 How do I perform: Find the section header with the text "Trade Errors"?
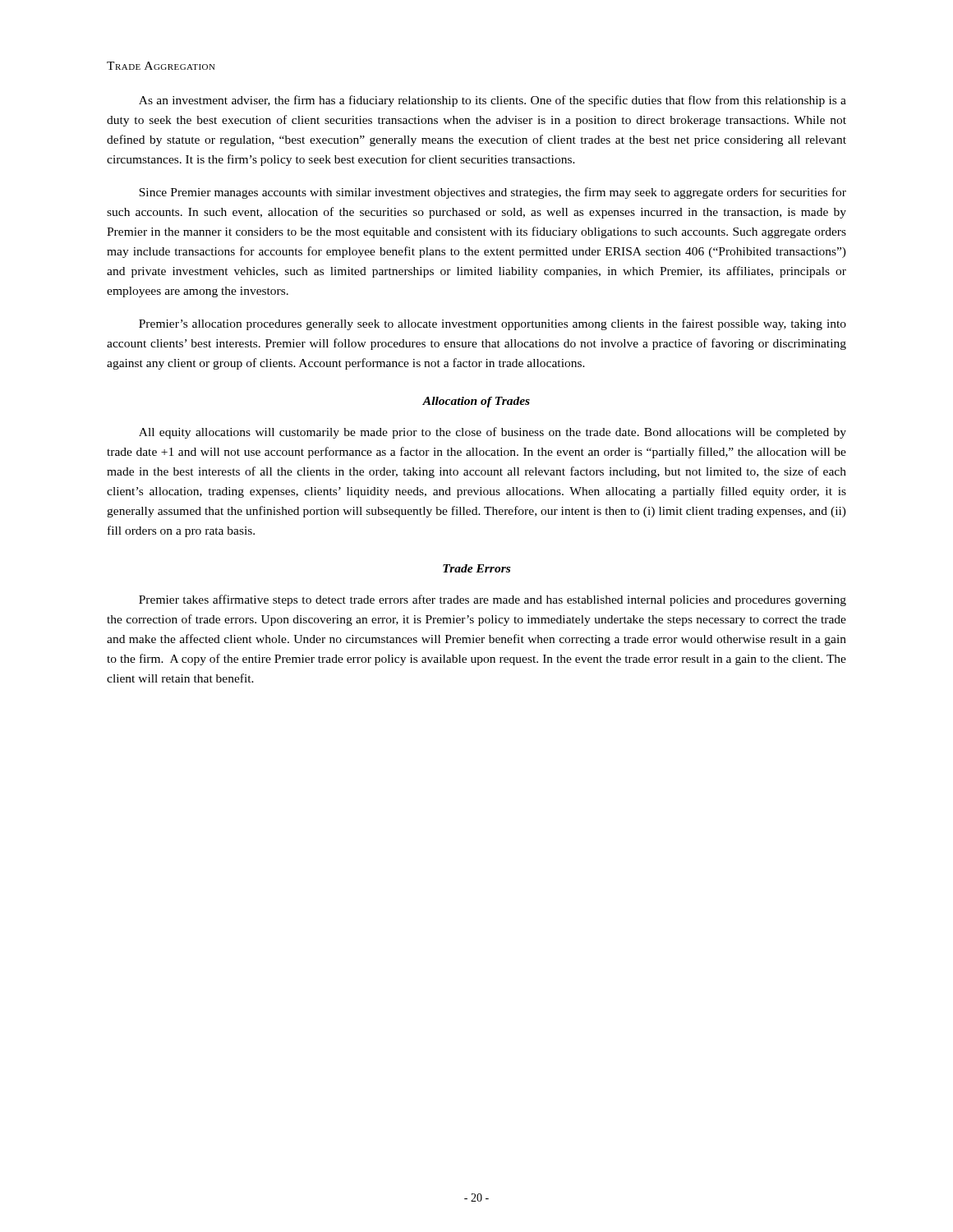pos(476,568)
